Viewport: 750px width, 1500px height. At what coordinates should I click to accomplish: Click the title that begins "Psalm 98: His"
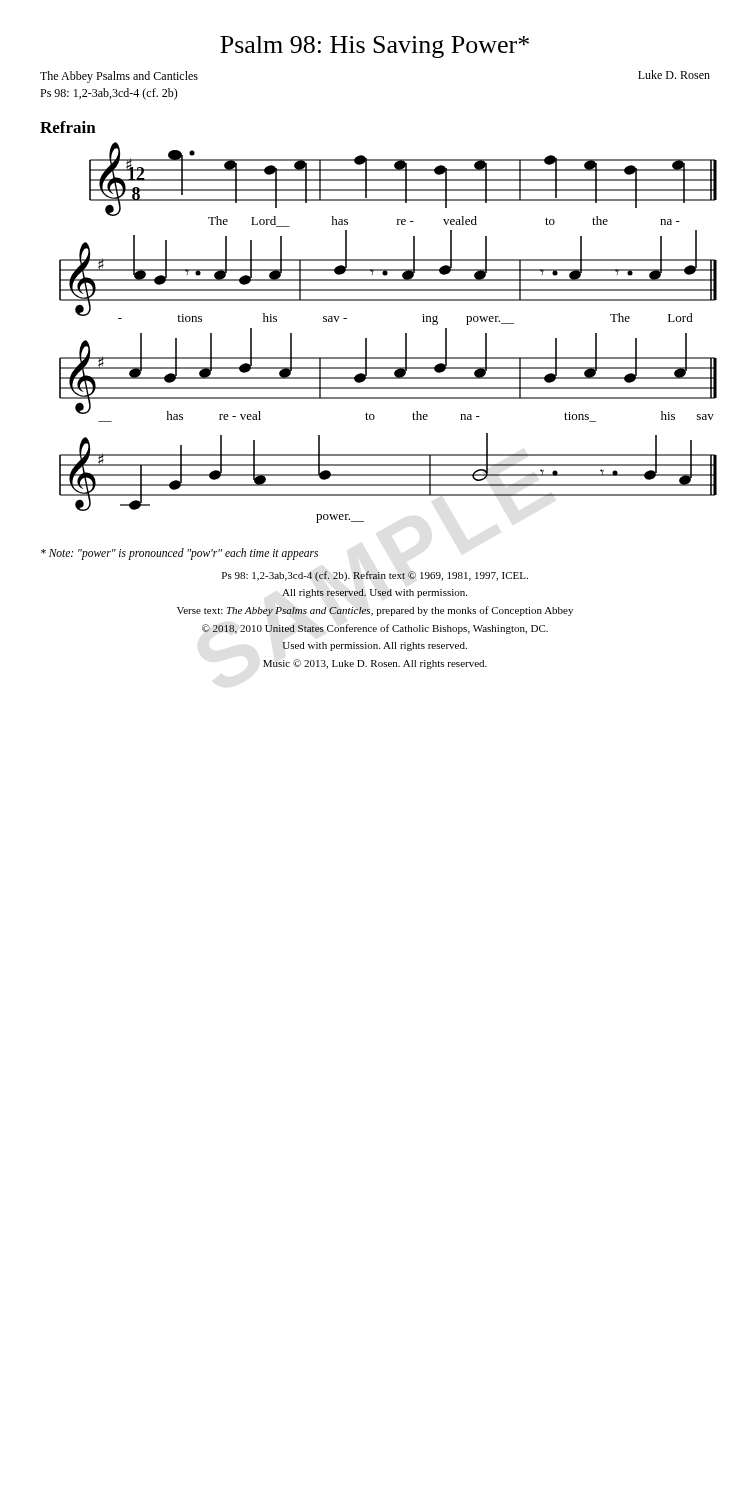(x=375, y=45)
